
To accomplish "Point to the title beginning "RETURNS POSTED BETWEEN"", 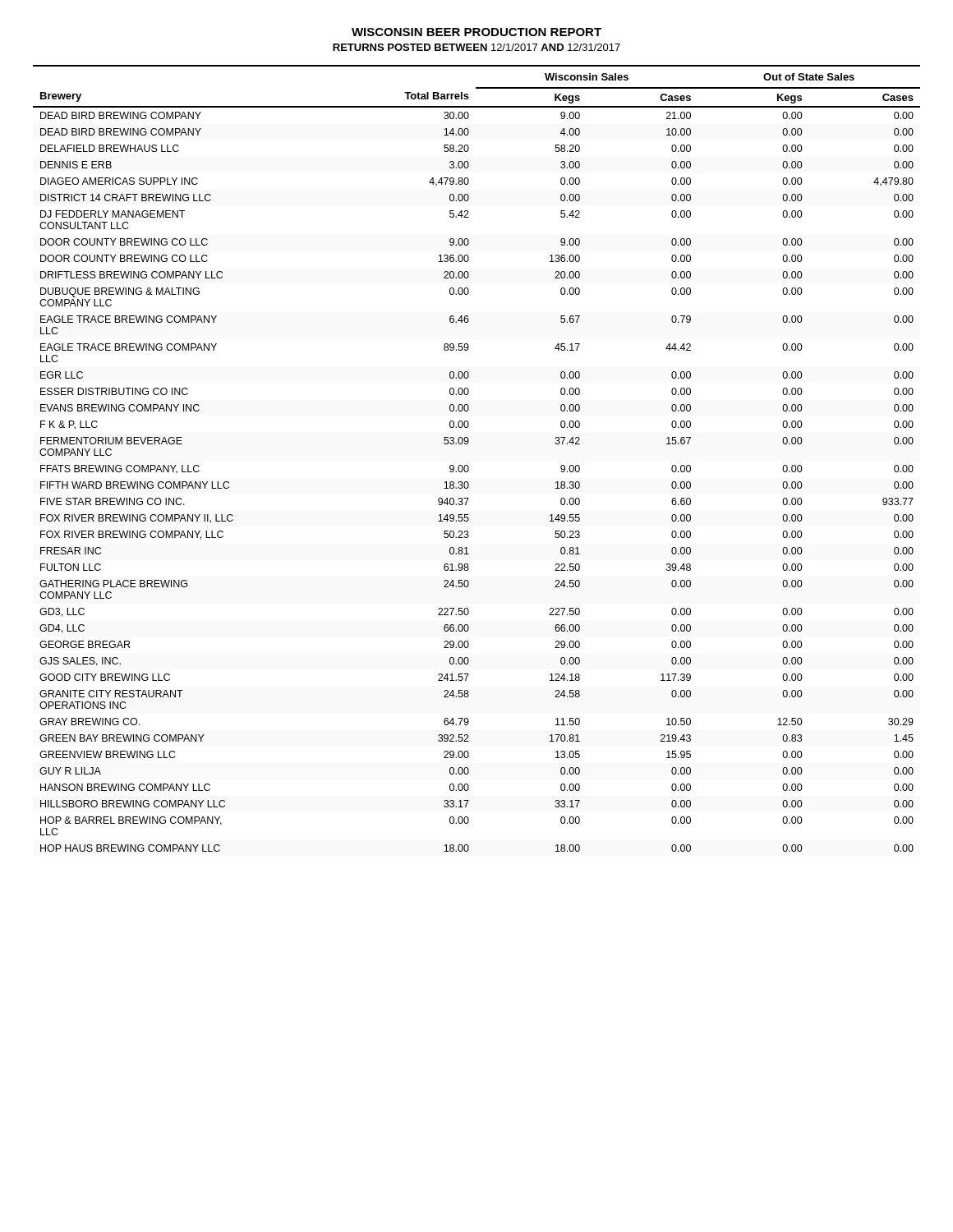I will pos(476,47).
